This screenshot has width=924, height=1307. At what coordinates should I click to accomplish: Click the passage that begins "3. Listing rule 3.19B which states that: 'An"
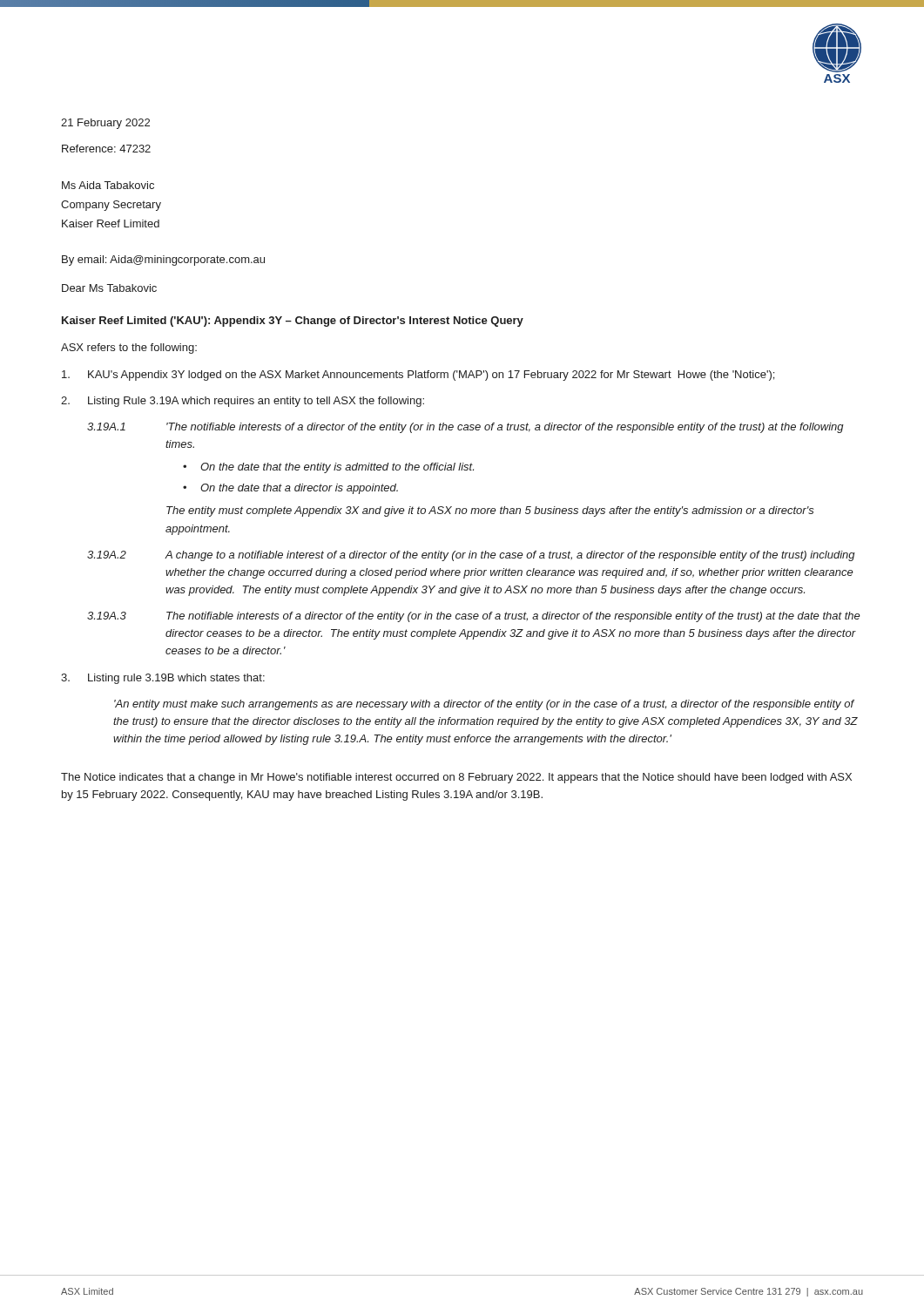pyautogui.click(x=462, y=713)
